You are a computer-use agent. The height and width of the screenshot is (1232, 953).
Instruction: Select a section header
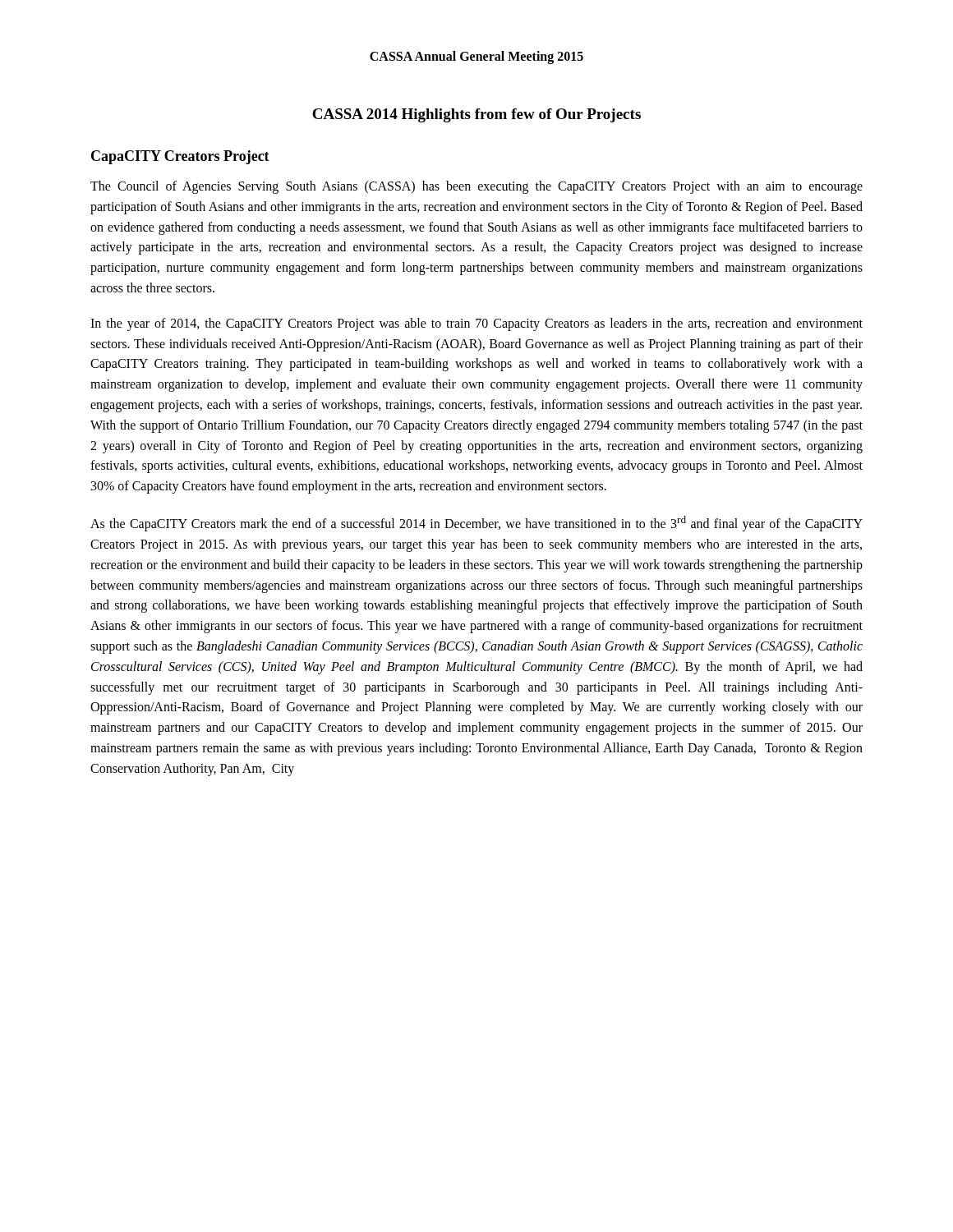[x=180, y=156]
